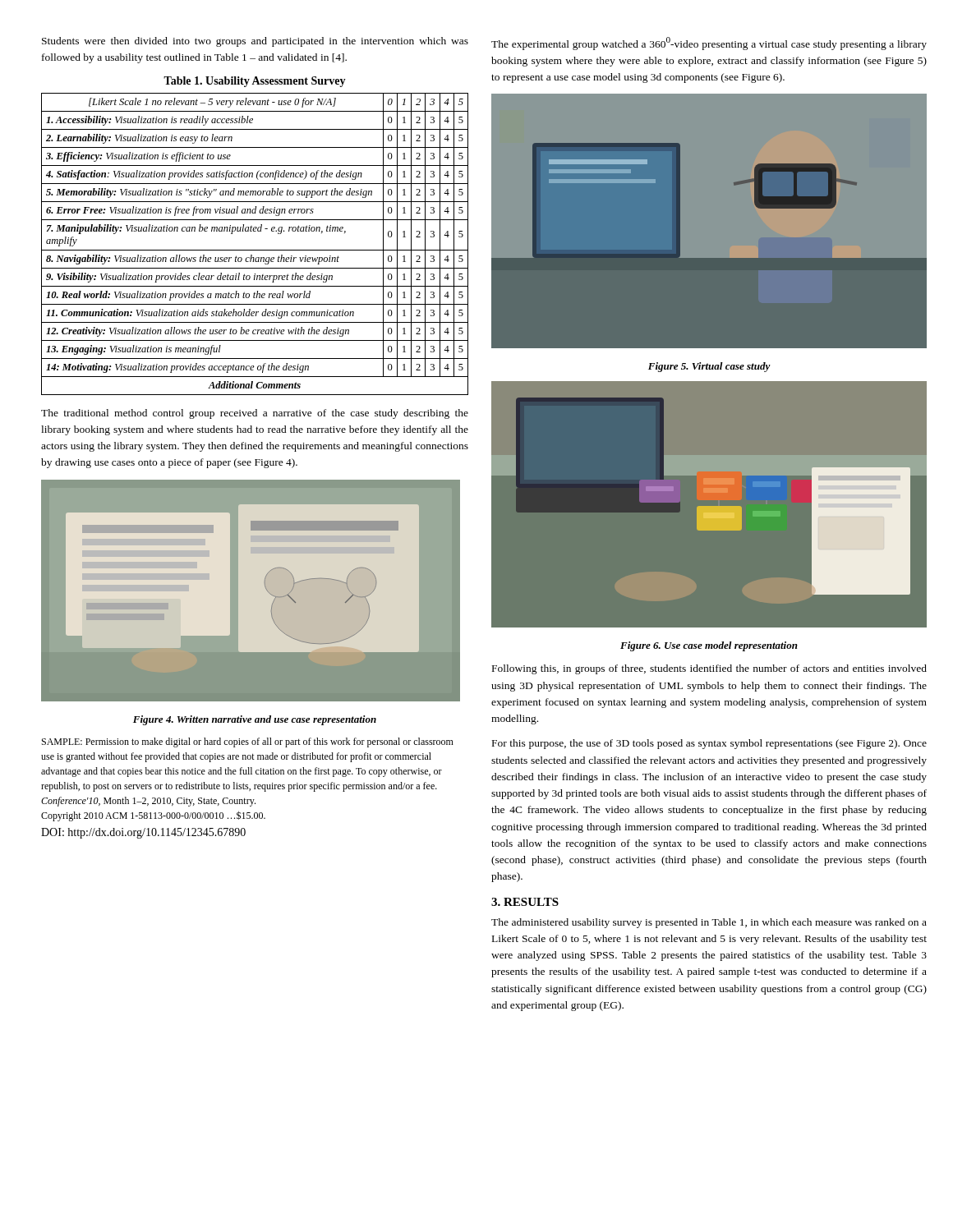The image size is (953, 1232).
Task: Click on the region starting "SAMPLE: Permission to make"
Action: click(247, 778)
